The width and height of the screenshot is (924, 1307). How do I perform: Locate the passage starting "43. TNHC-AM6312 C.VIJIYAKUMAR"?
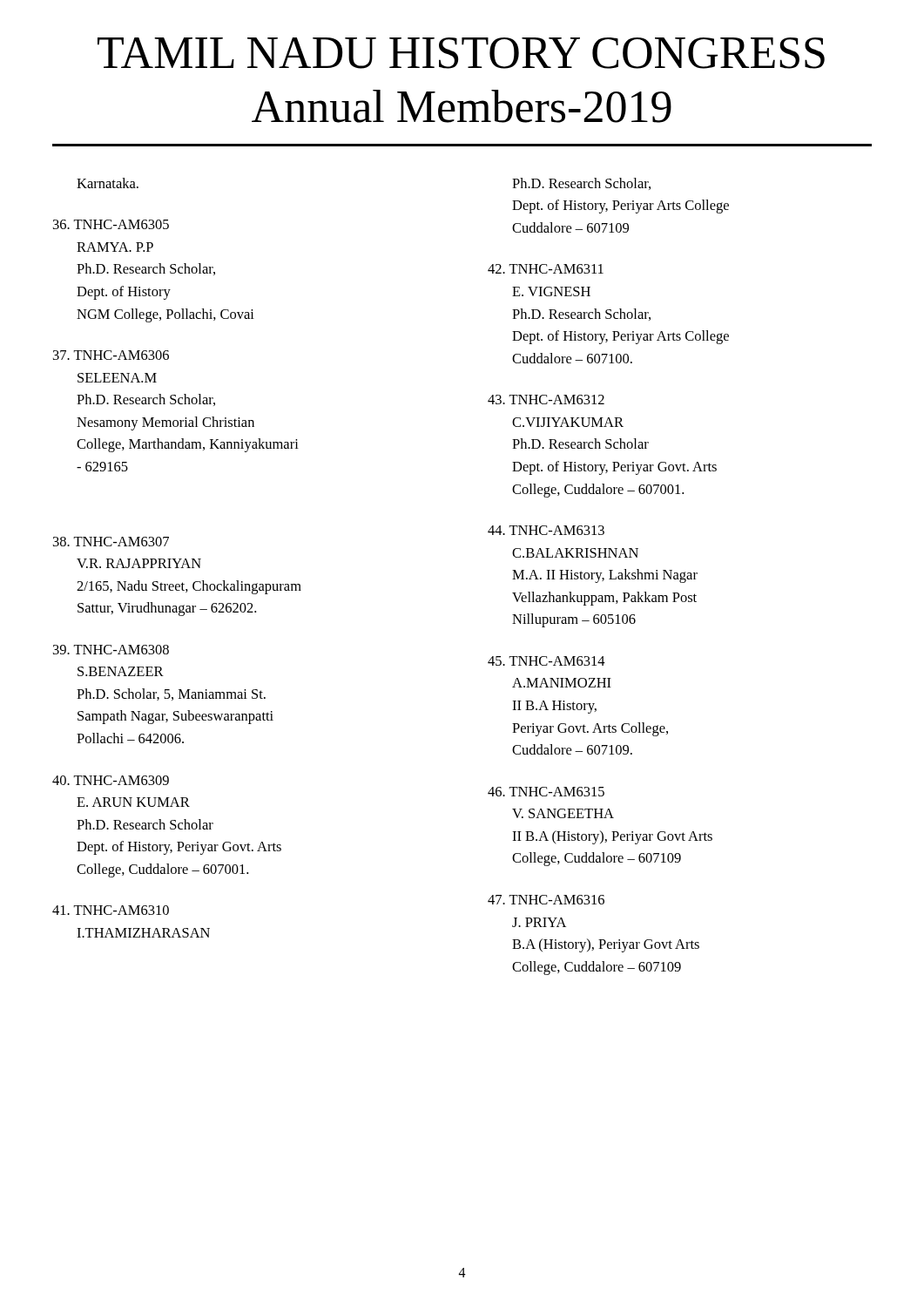click(546, 400)
